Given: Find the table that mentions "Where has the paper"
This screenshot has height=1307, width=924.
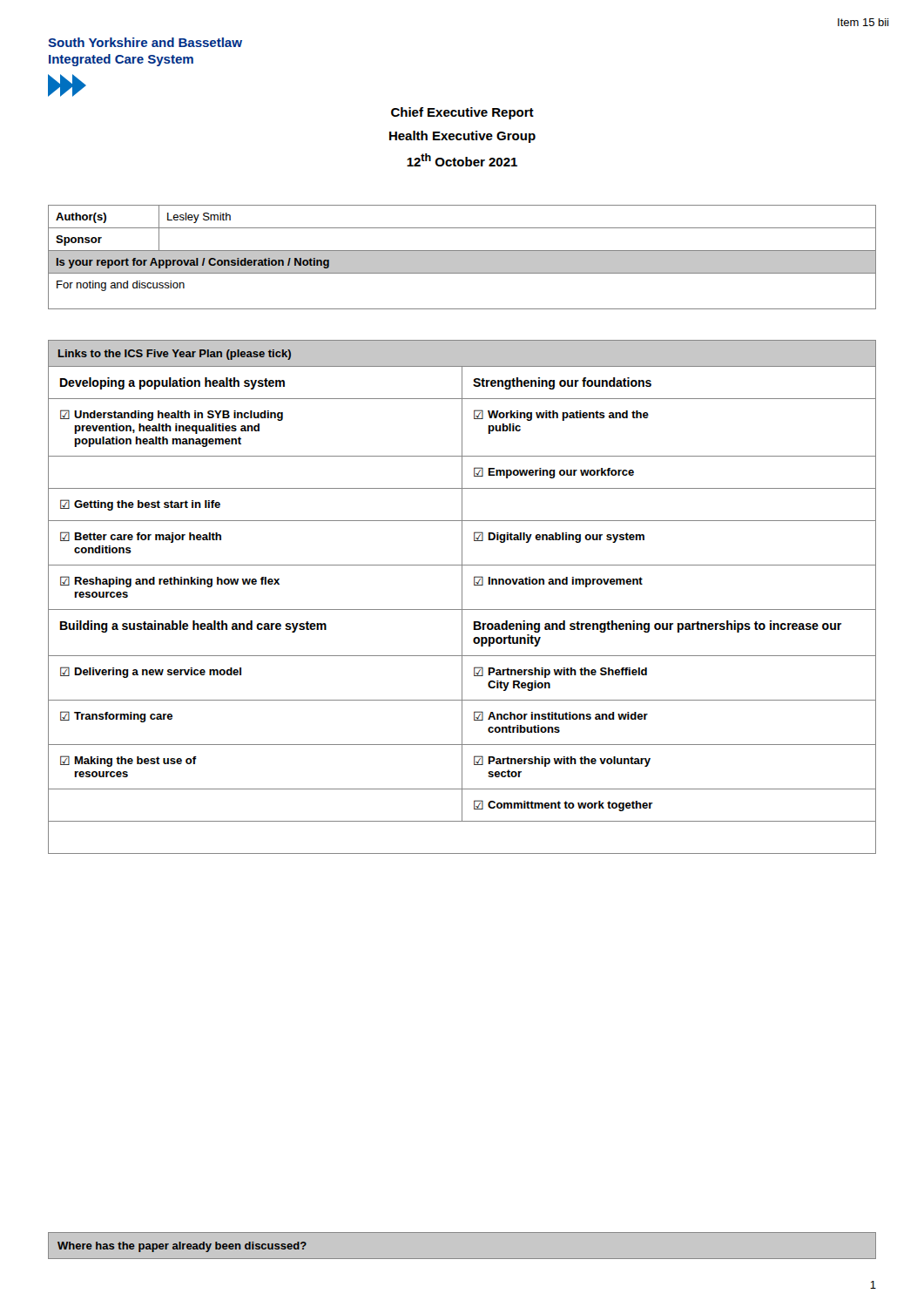Looking at the screenshot, I should 462,1246.
